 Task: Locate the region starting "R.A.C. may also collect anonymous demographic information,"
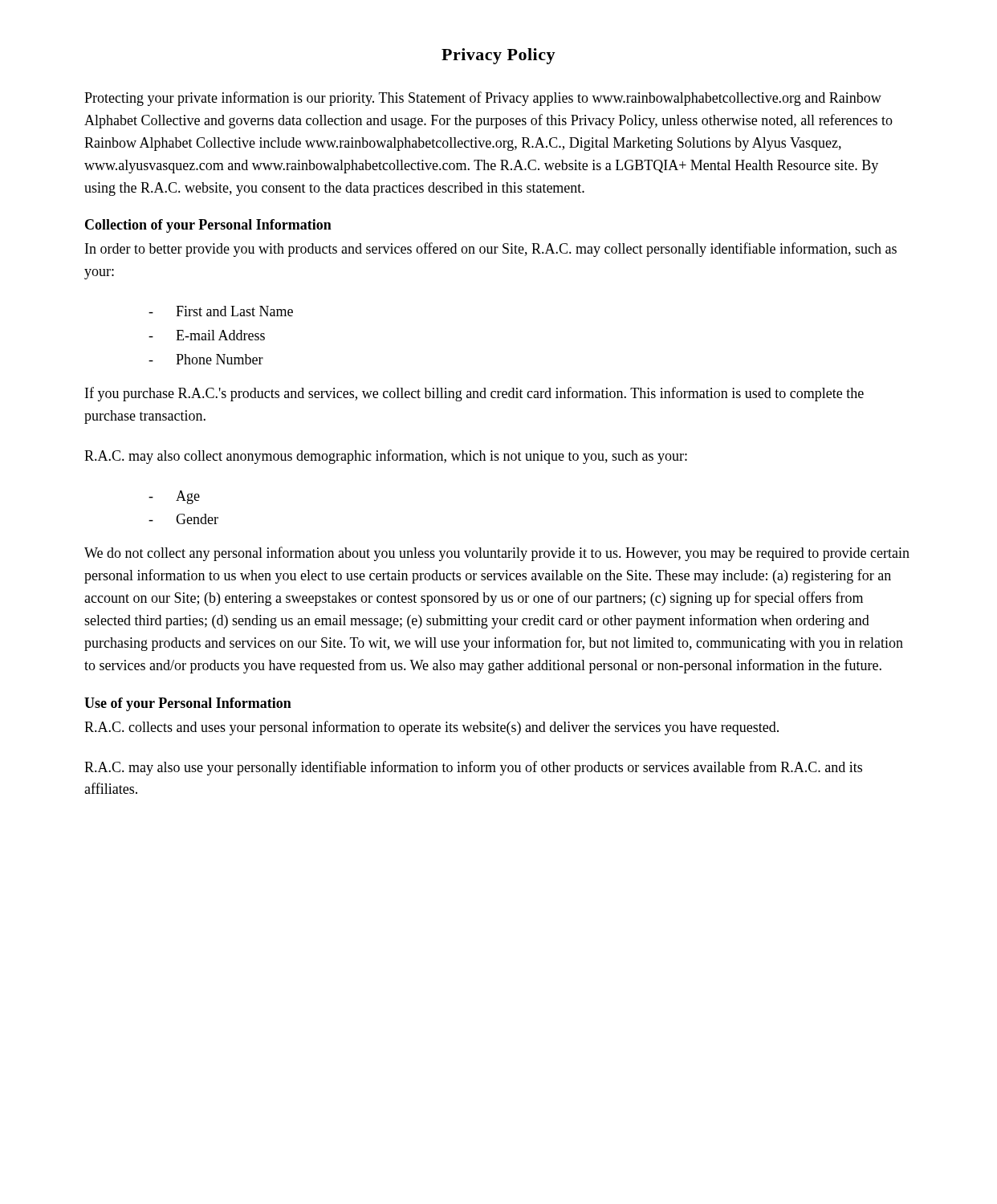(x=386, y=456)
